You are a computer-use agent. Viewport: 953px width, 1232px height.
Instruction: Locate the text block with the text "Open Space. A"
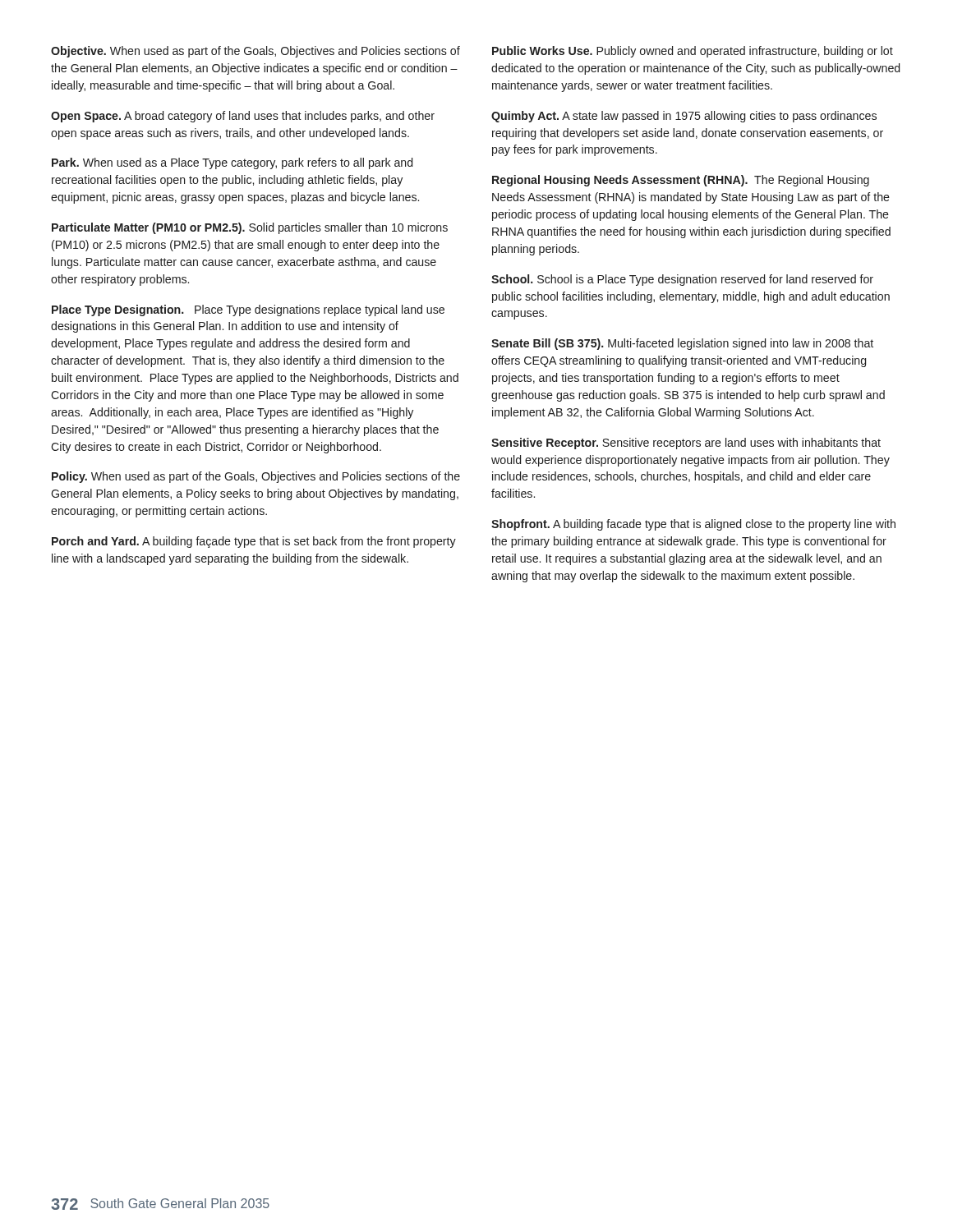(256, 124)
